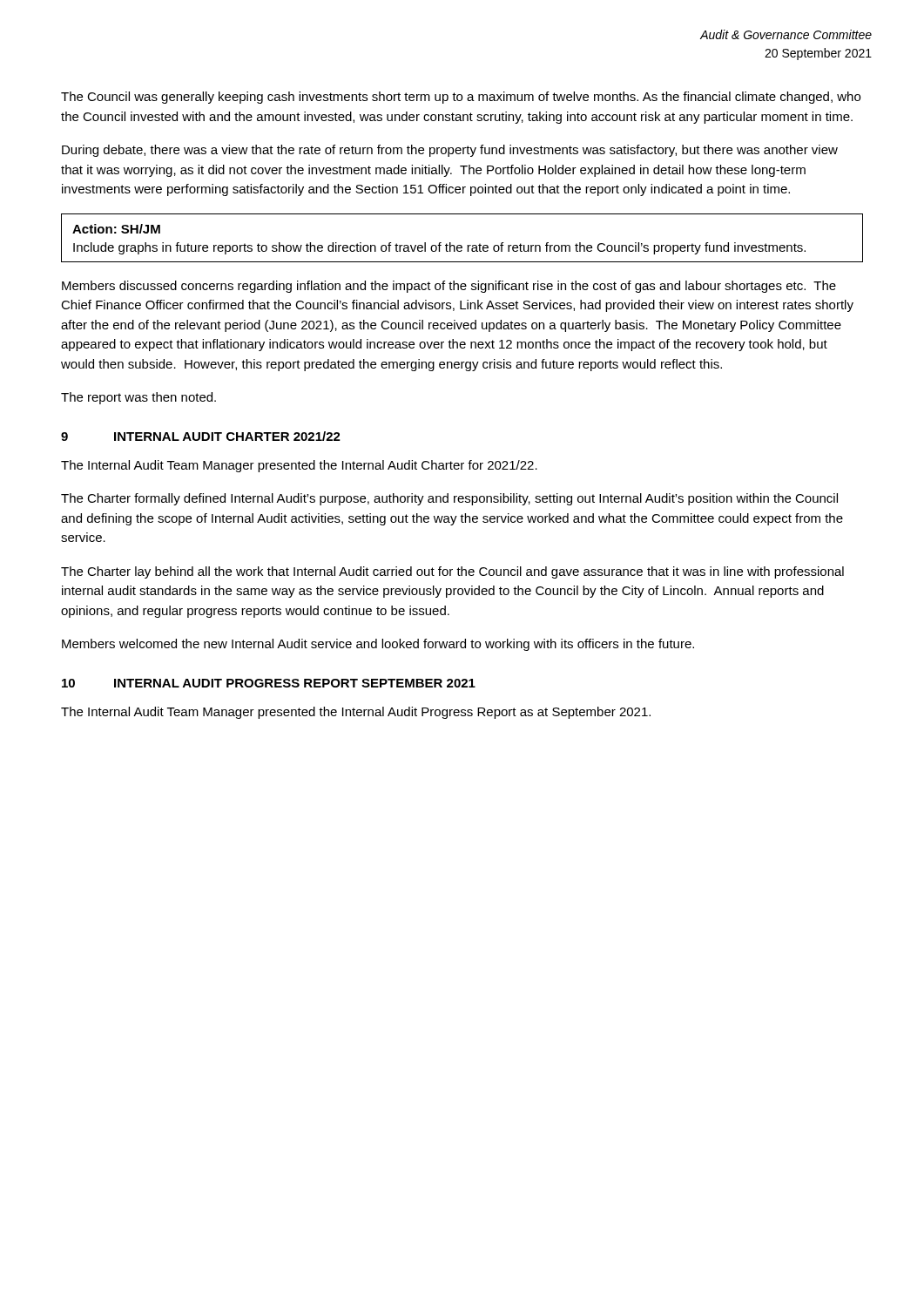Find the text block that reads "Members welcomed the new Internal Audit service and"
The width and height of the screenshot is (924, 1307).
[x=378, y=644]
